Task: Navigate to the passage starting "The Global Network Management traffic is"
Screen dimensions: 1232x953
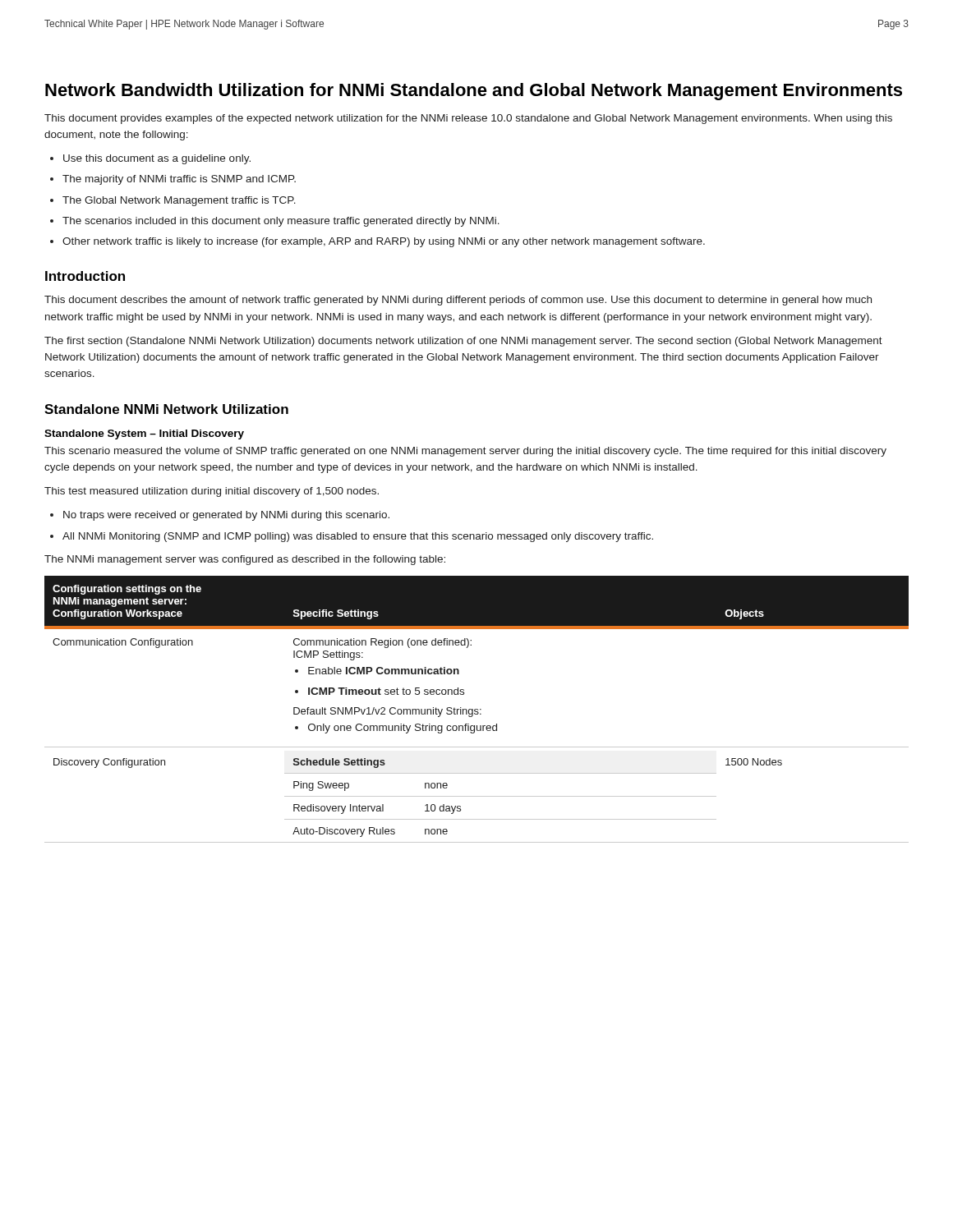Action: (173, 201)
